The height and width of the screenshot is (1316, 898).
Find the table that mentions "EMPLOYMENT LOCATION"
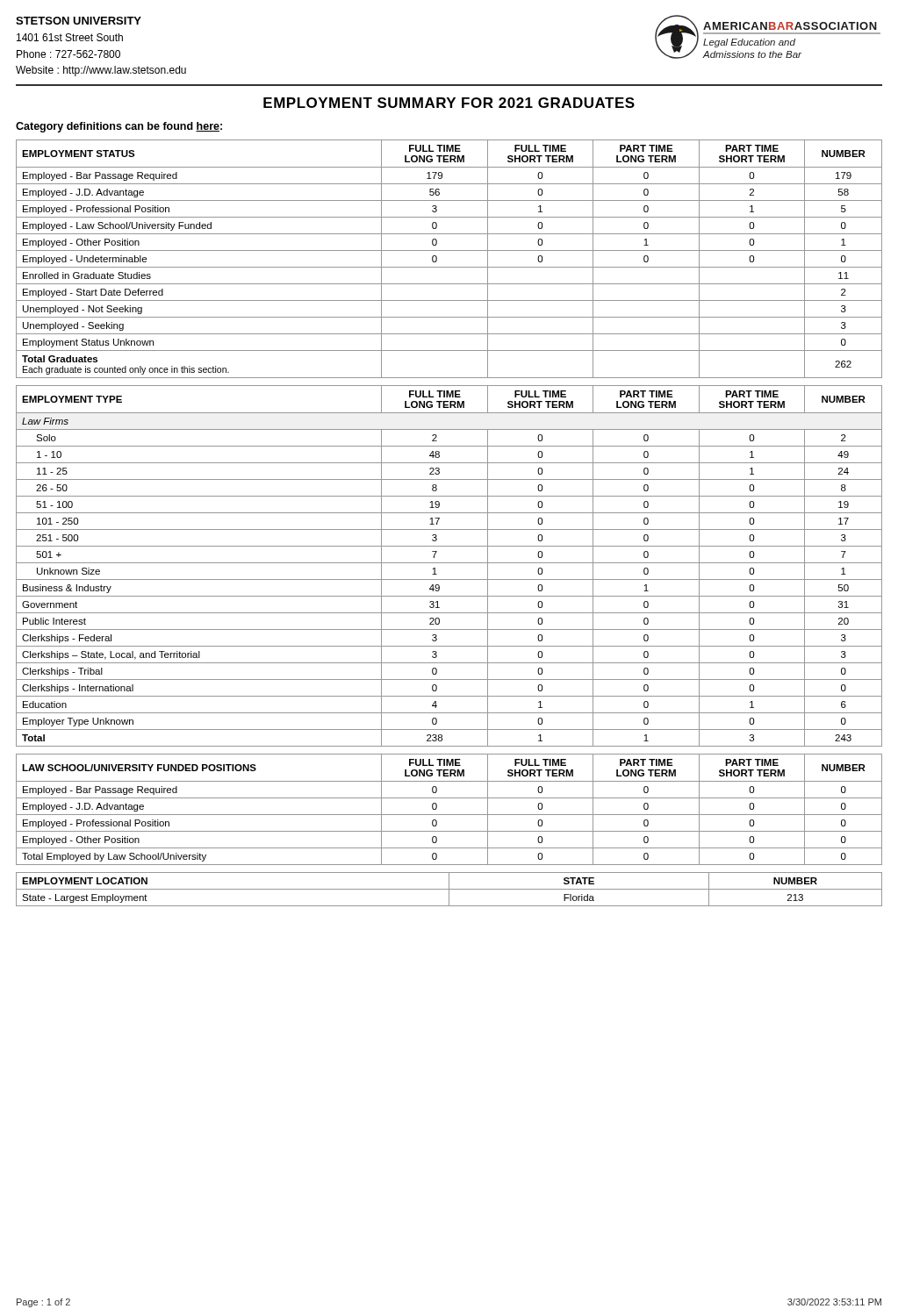click(x=449, y=889)
